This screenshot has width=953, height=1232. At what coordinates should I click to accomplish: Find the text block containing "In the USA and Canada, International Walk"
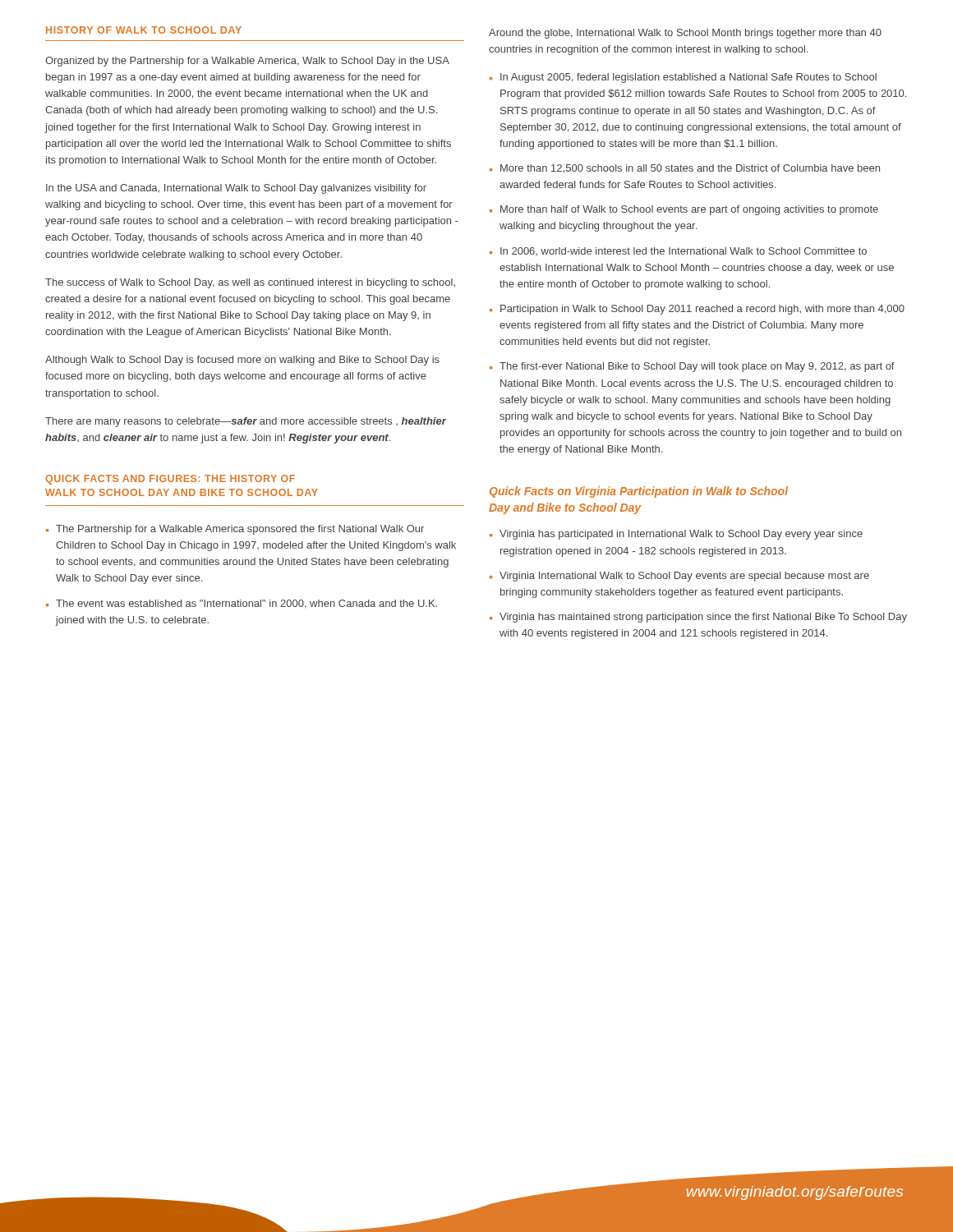252,221
